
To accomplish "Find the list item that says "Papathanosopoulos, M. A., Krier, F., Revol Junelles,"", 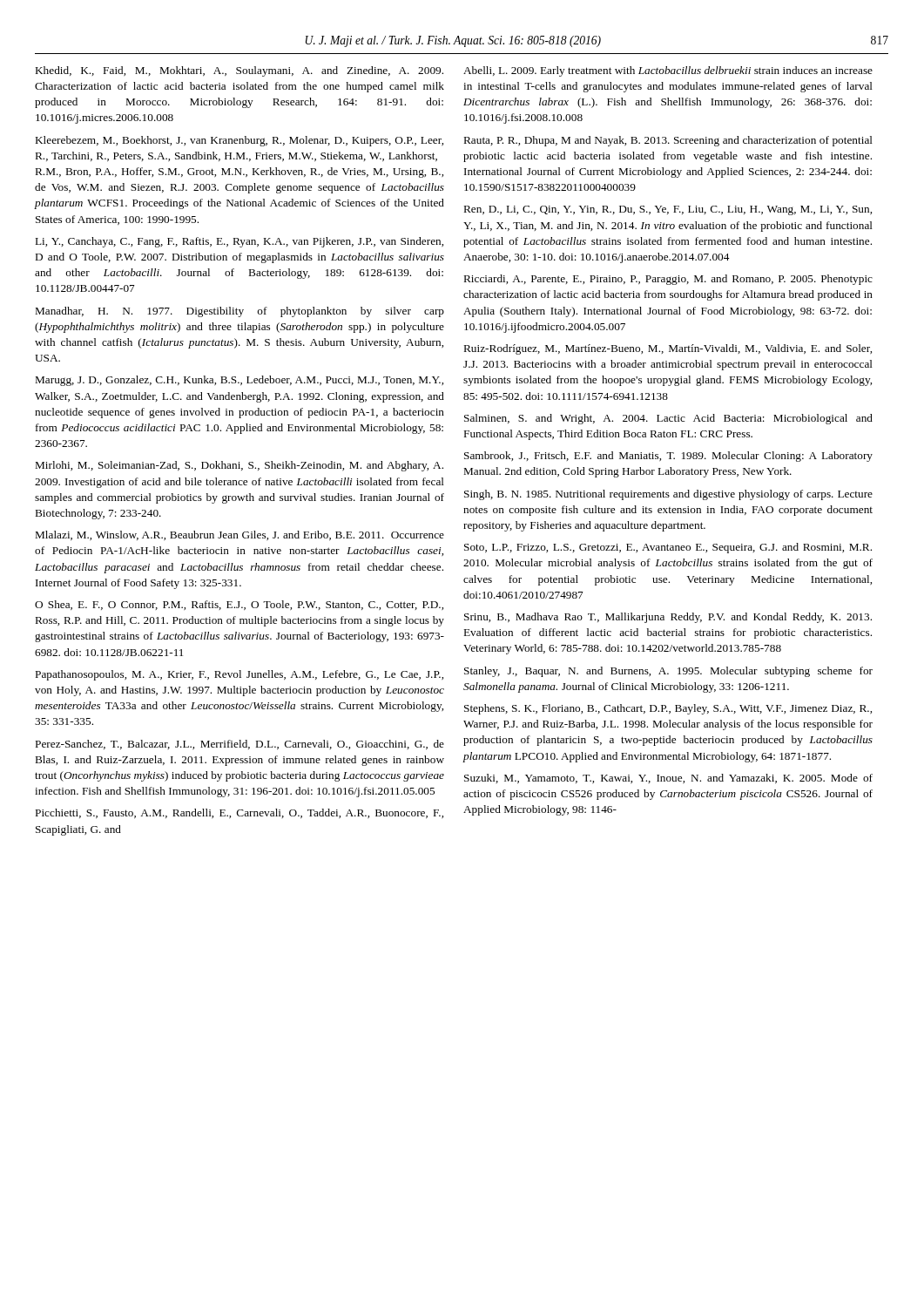I will [x=240, y=698].
